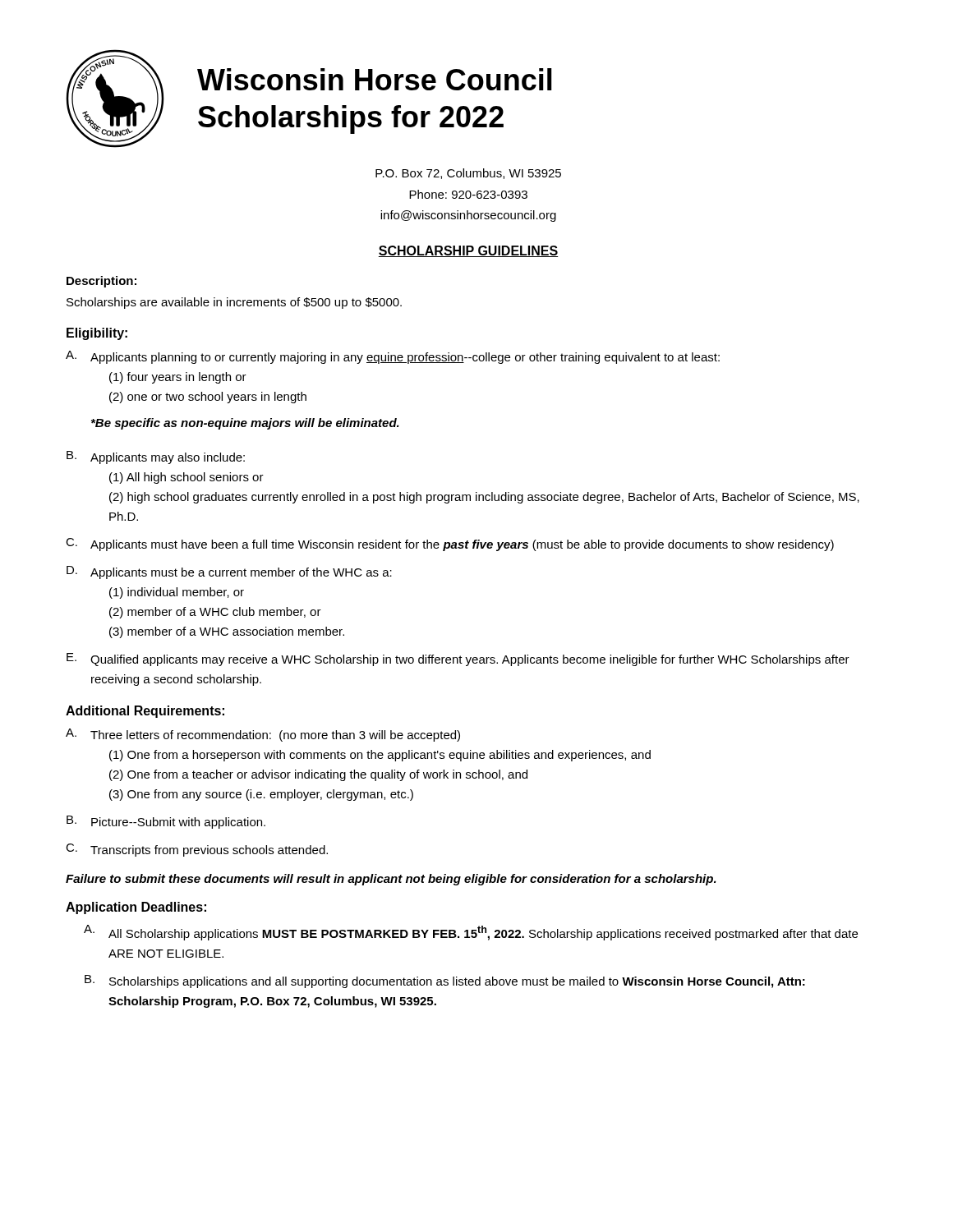Where is the passage that starts "A. Applicants planning to or currently"?

click(x=393, y=357)
